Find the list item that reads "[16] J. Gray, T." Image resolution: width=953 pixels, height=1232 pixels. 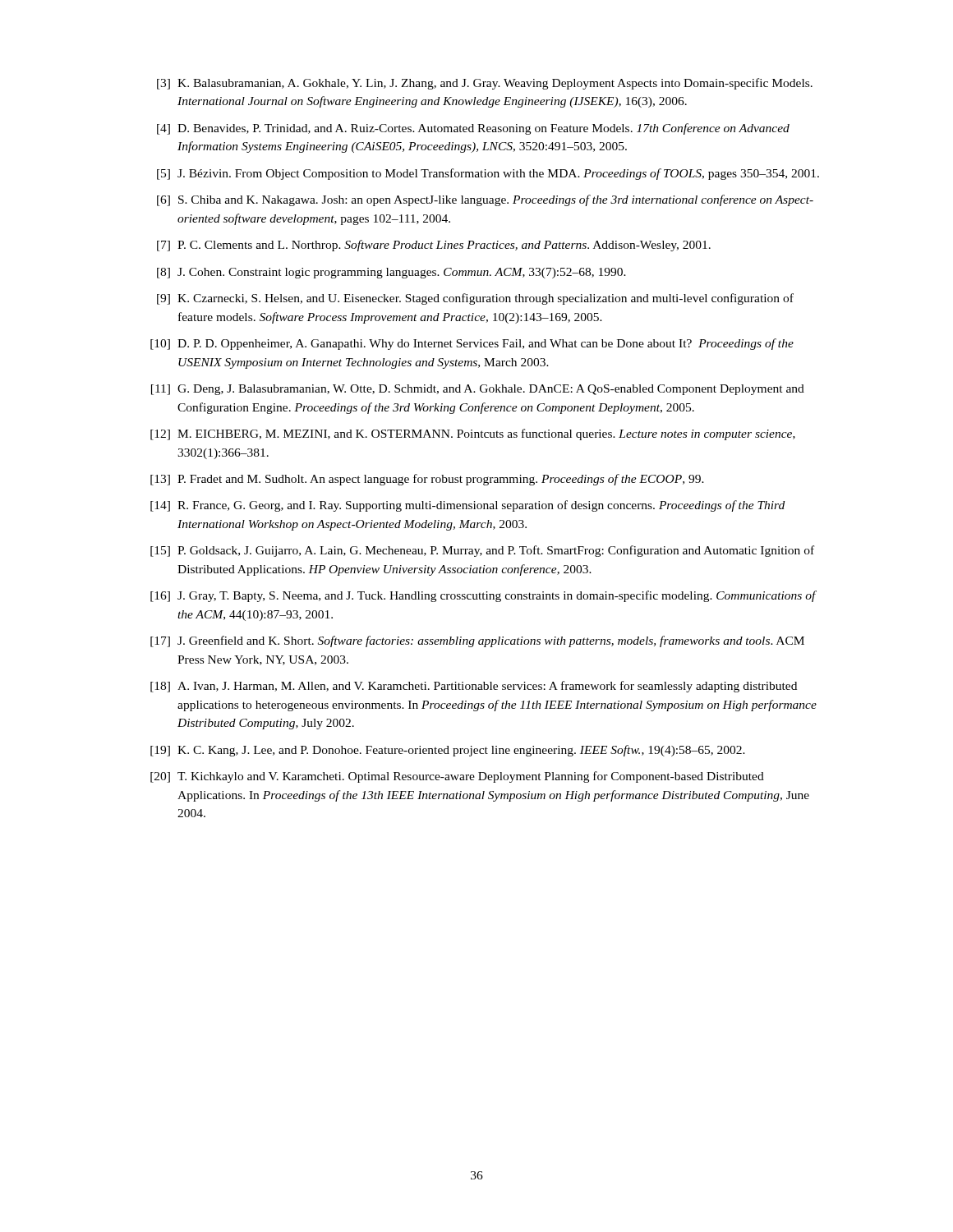[476, 605]
